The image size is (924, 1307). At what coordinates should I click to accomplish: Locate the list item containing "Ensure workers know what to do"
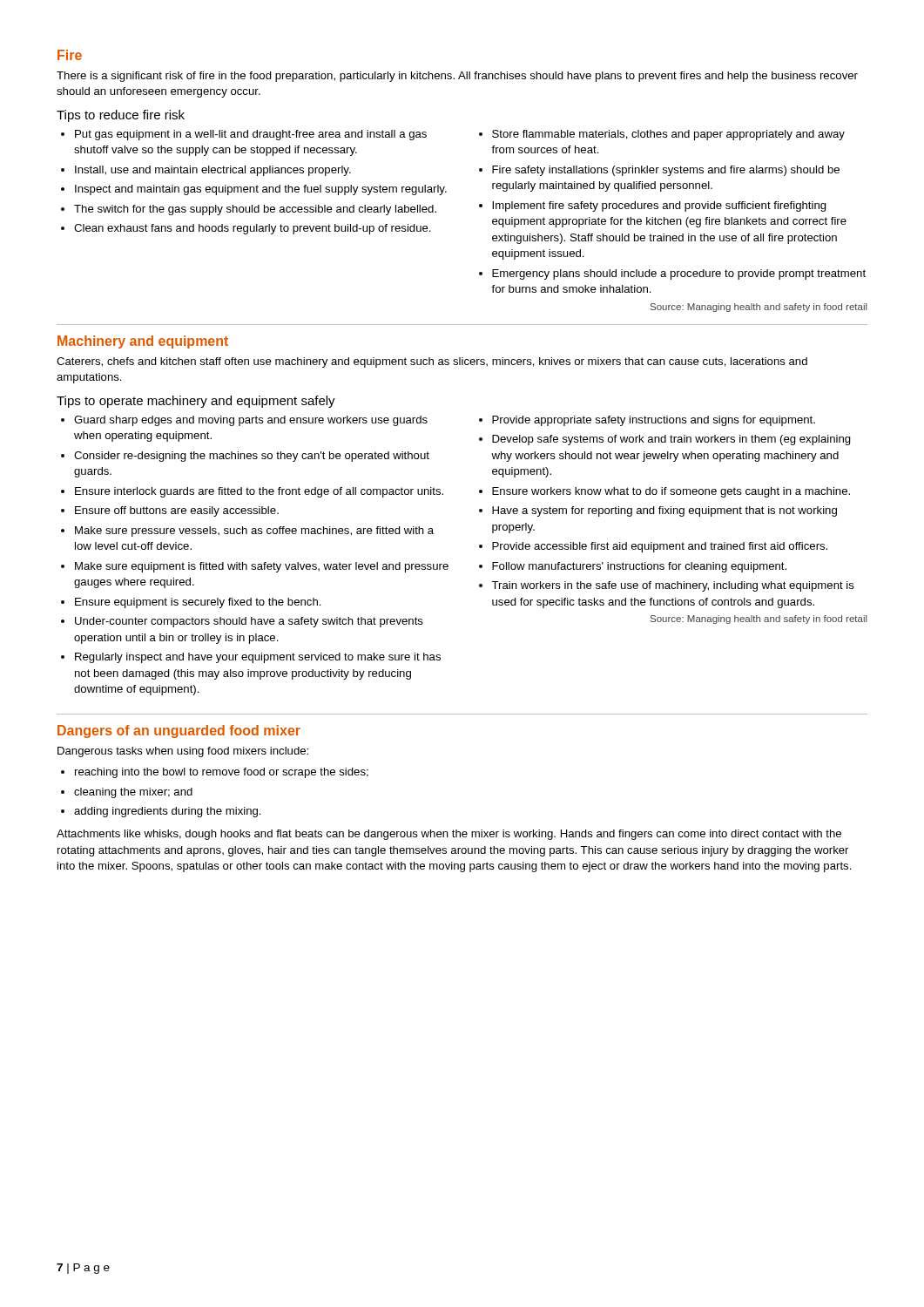pos(671,491)
